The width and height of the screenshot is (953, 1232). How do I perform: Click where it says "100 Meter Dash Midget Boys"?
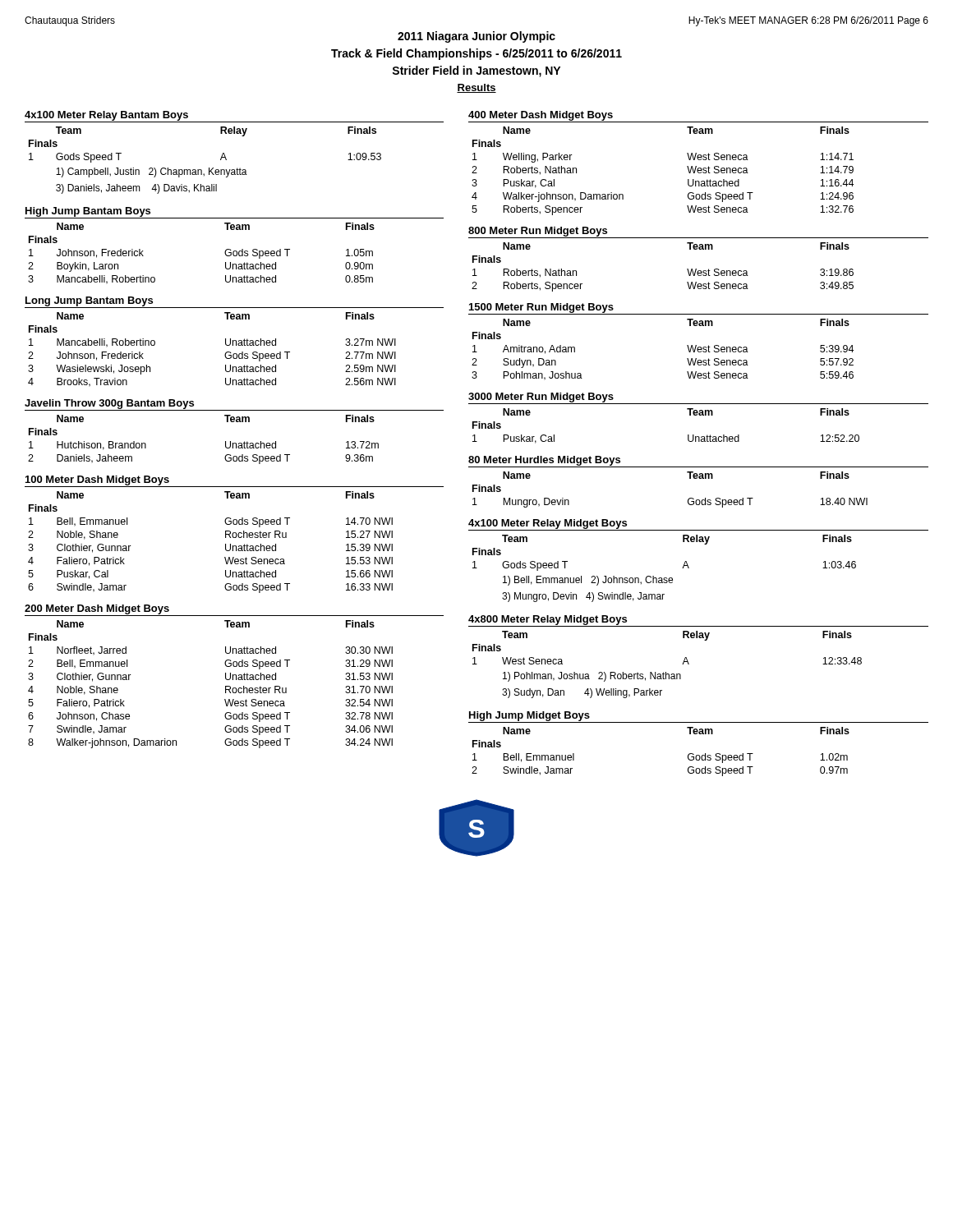click(97, 479)
